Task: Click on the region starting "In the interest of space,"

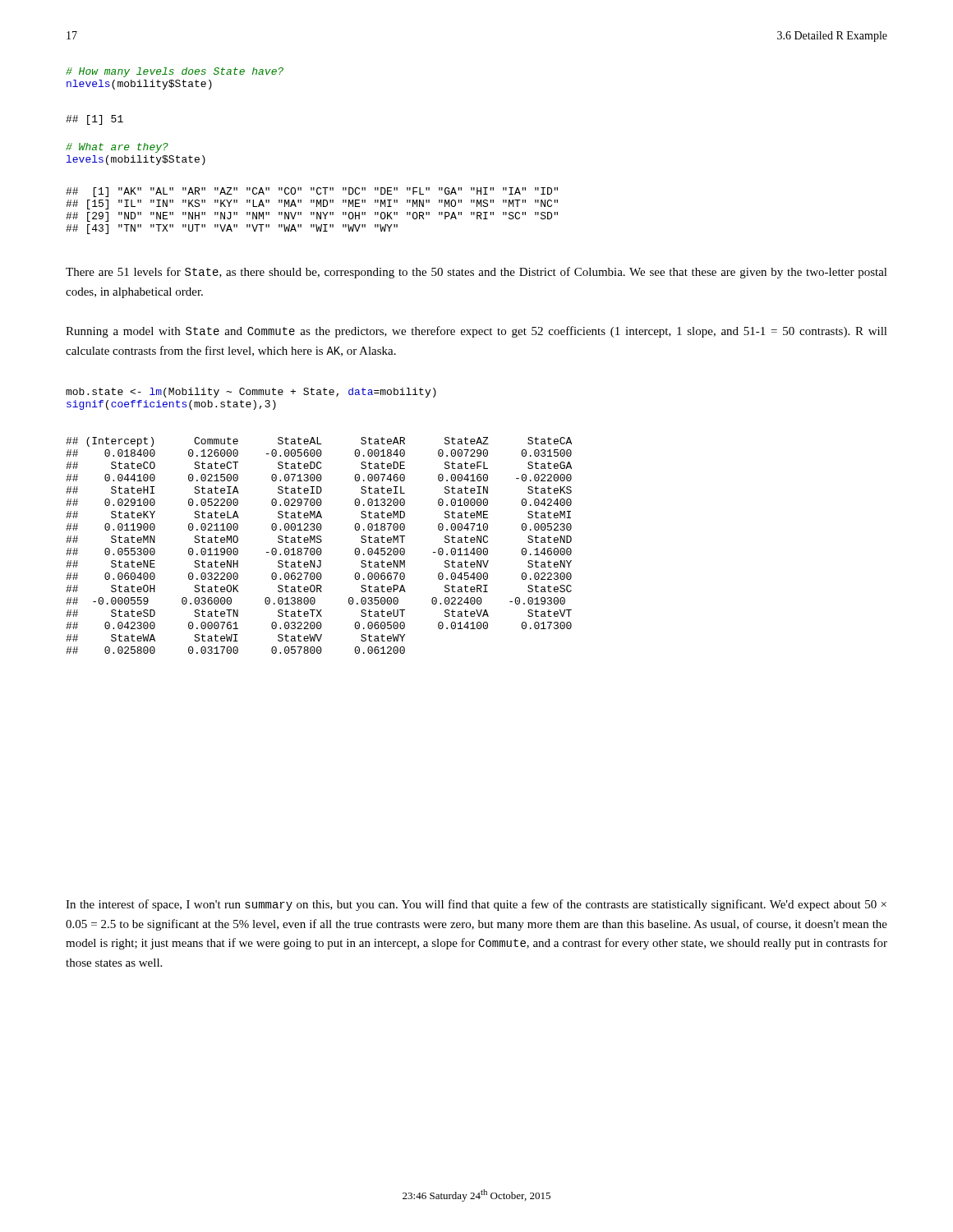Action: [476, 934]
